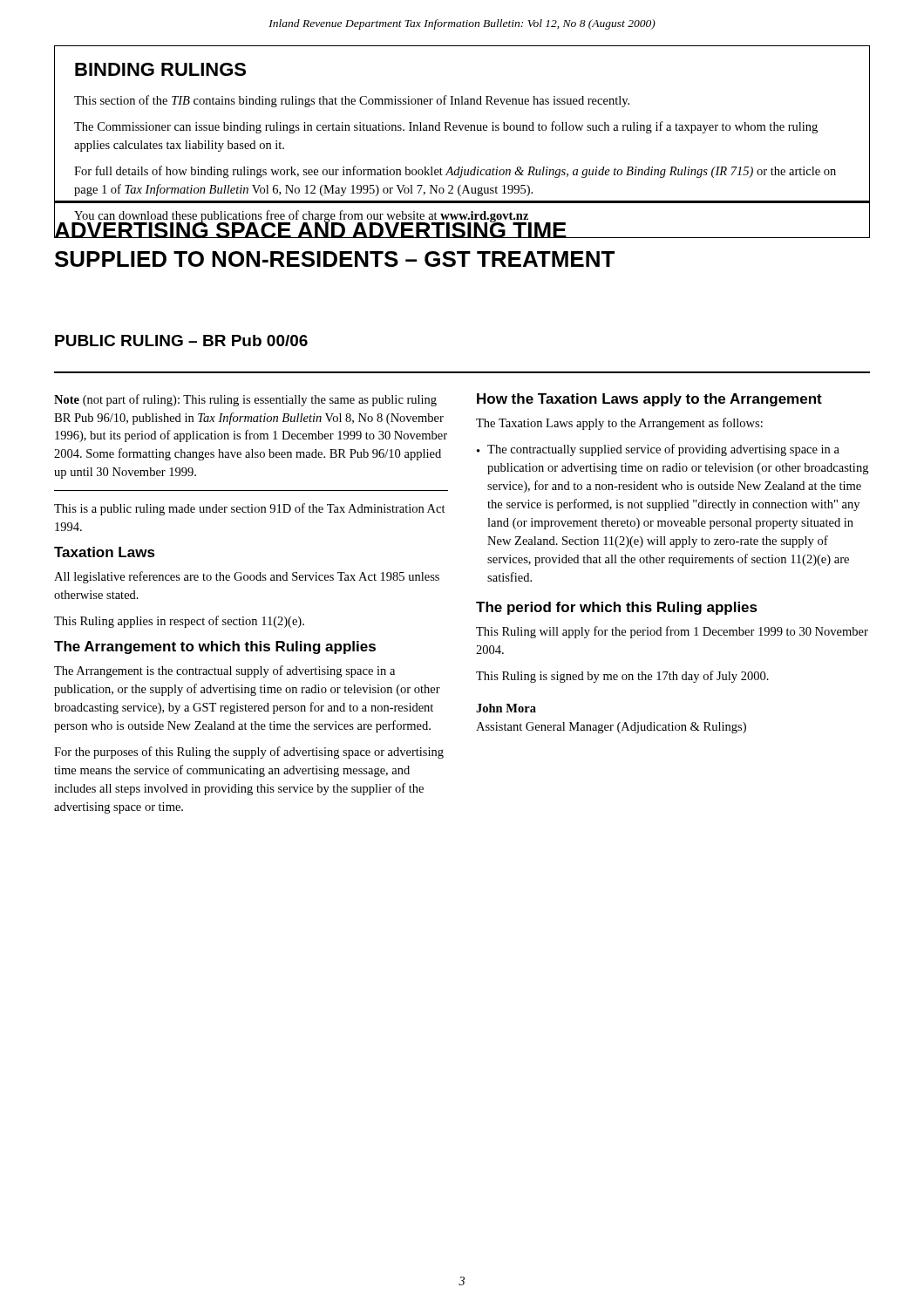Navigate to the element starting "You can download these publications free of"
924x1308 pixels.
tap(301, 215)
